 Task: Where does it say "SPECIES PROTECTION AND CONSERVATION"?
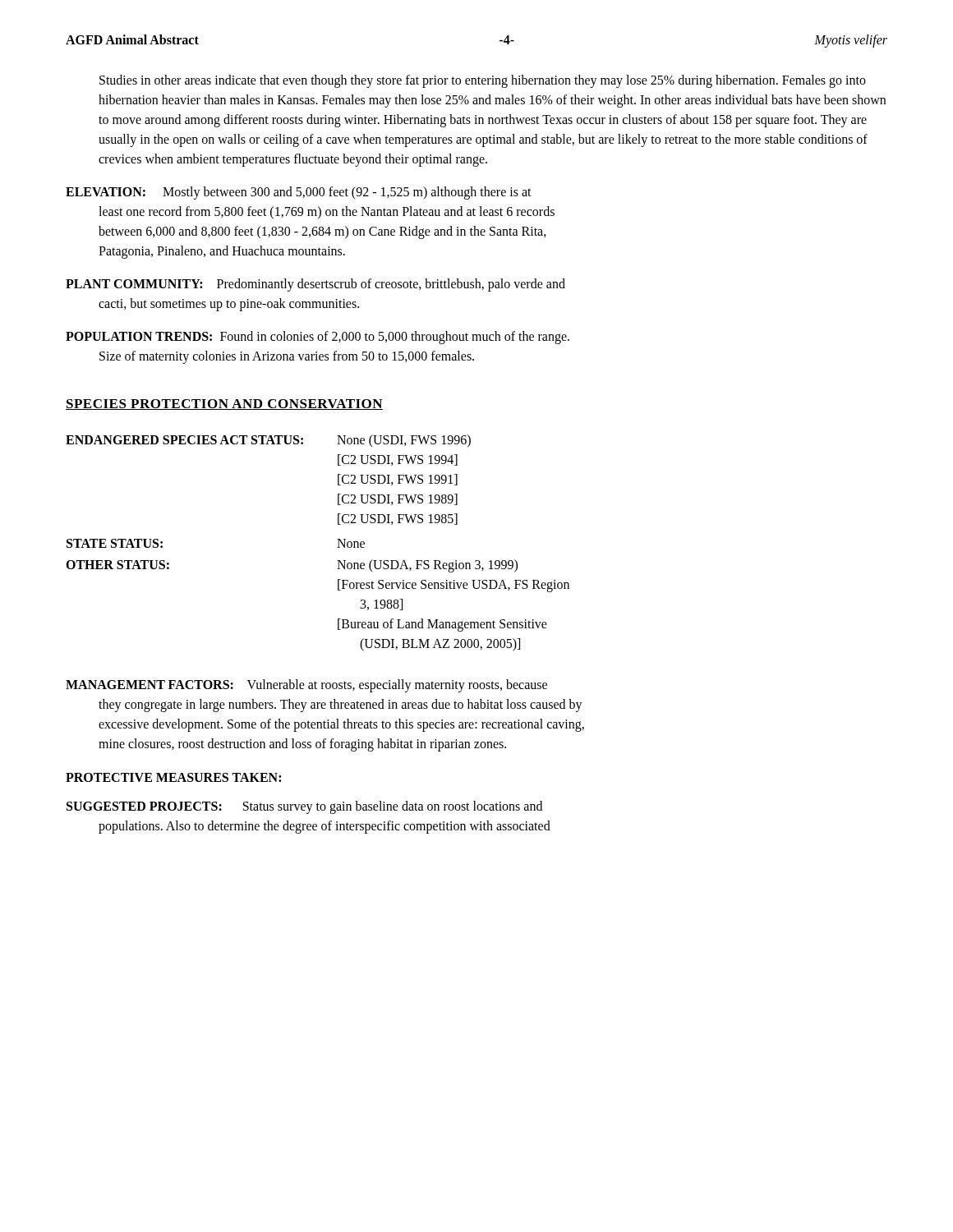point(224,404)
